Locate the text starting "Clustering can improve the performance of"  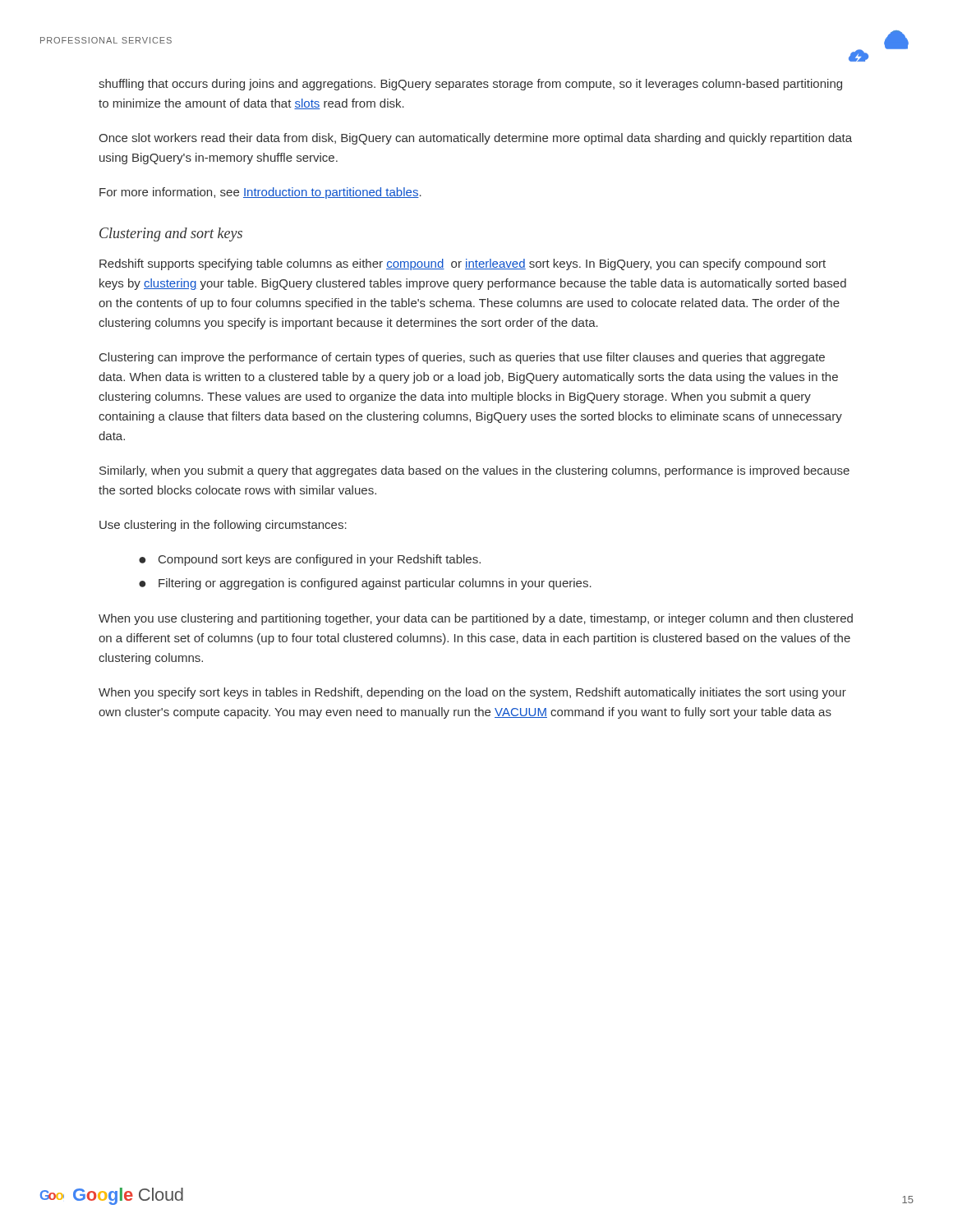[x=470, y=396]
